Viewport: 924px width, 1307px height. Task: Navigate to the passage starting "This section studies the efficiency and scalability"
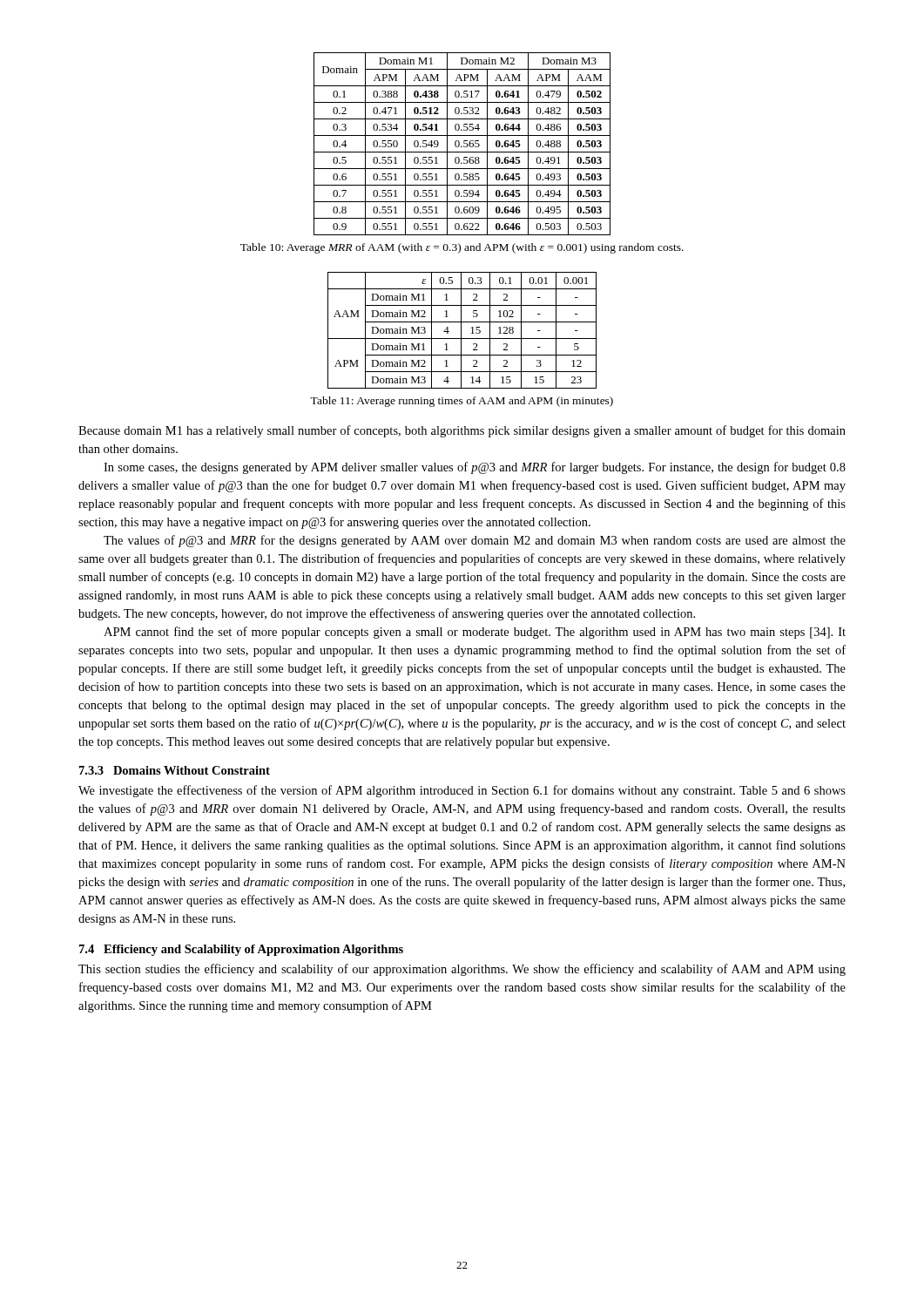click(462, 988)
